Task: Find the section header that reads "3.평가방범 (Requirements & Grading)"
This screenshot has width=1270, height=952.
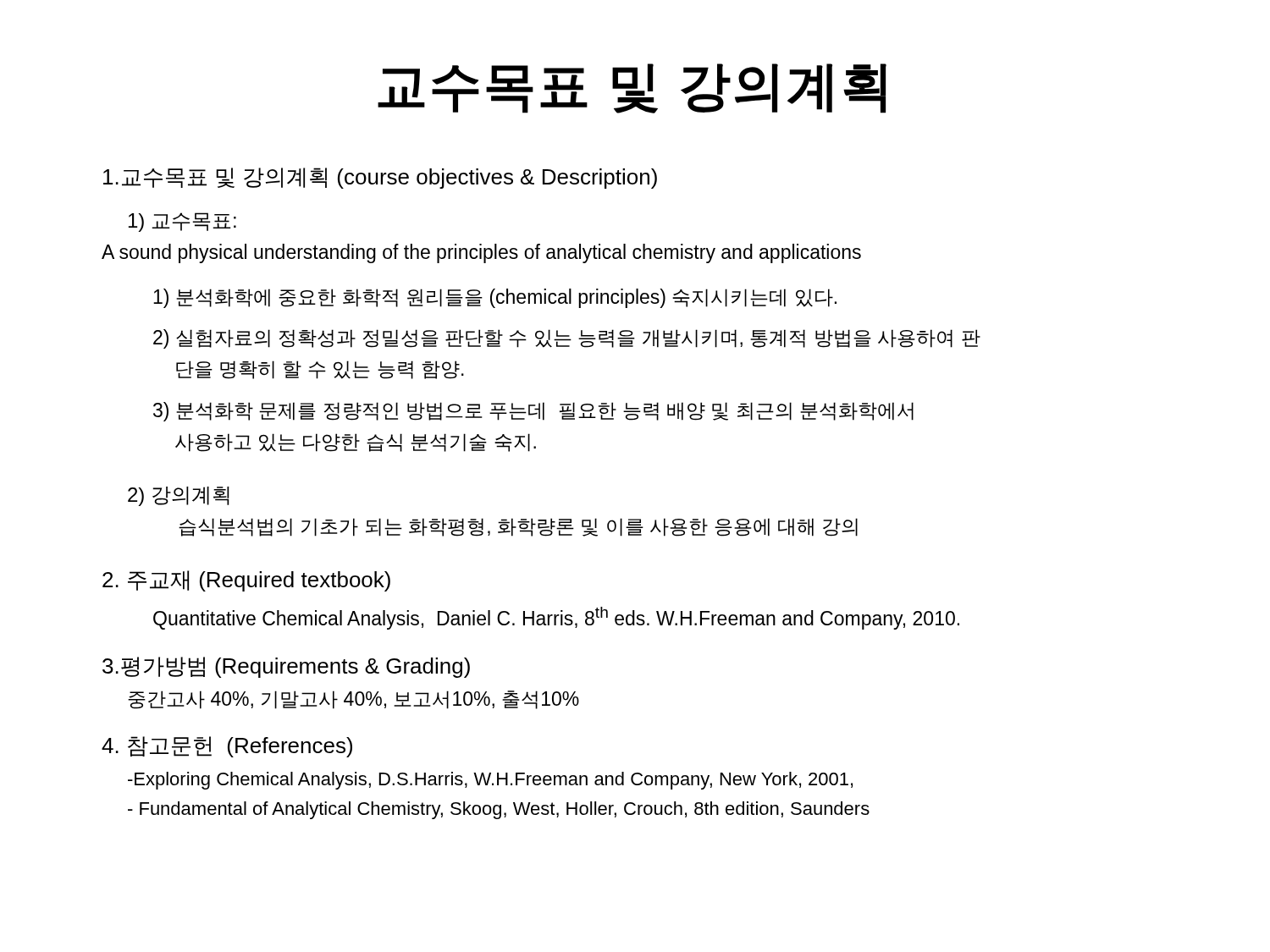Action: point(286,666)
